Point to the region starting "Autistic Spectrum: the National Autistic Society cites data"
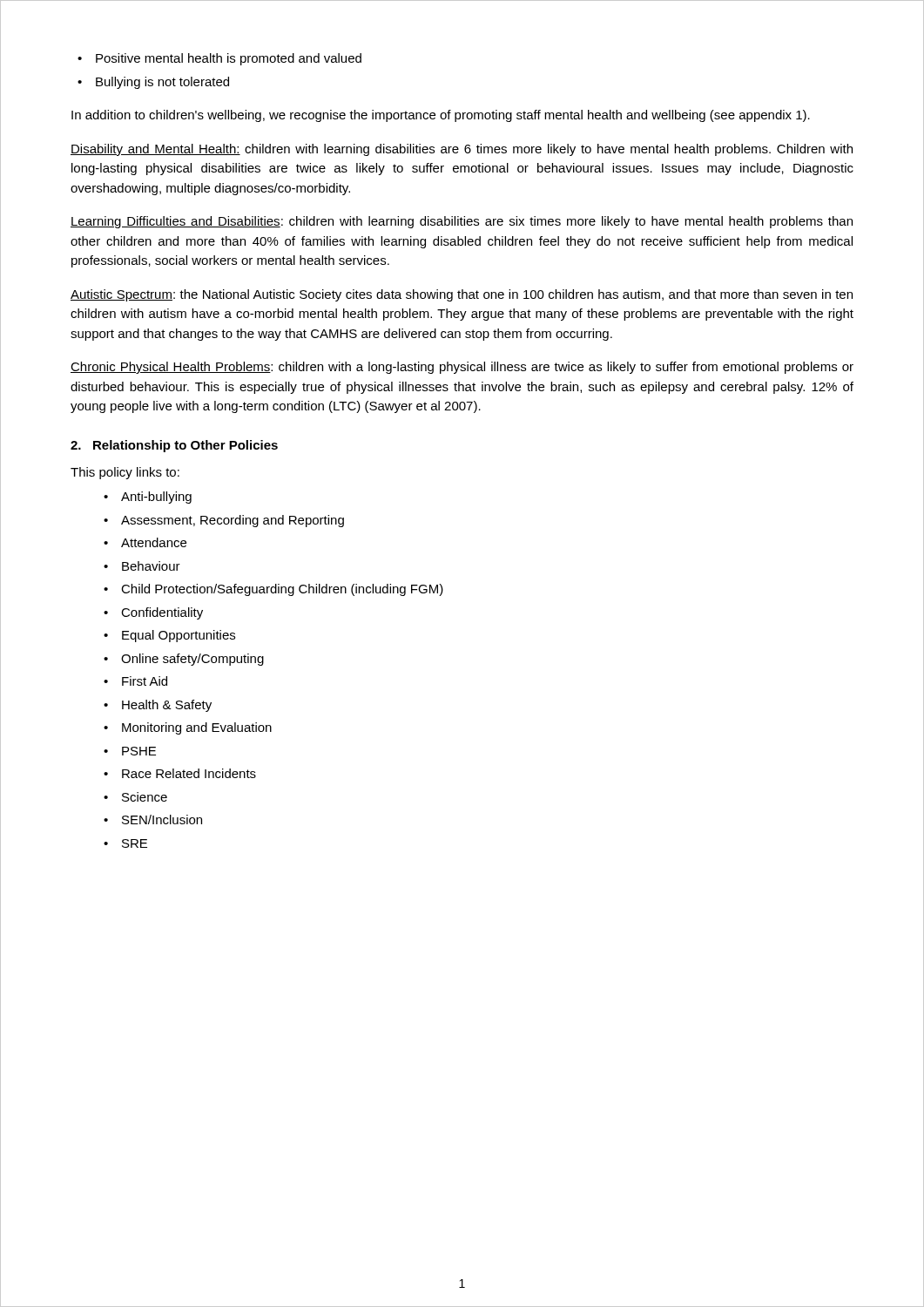This screenshot has height=1307, width=924. [x=462, y=313]
